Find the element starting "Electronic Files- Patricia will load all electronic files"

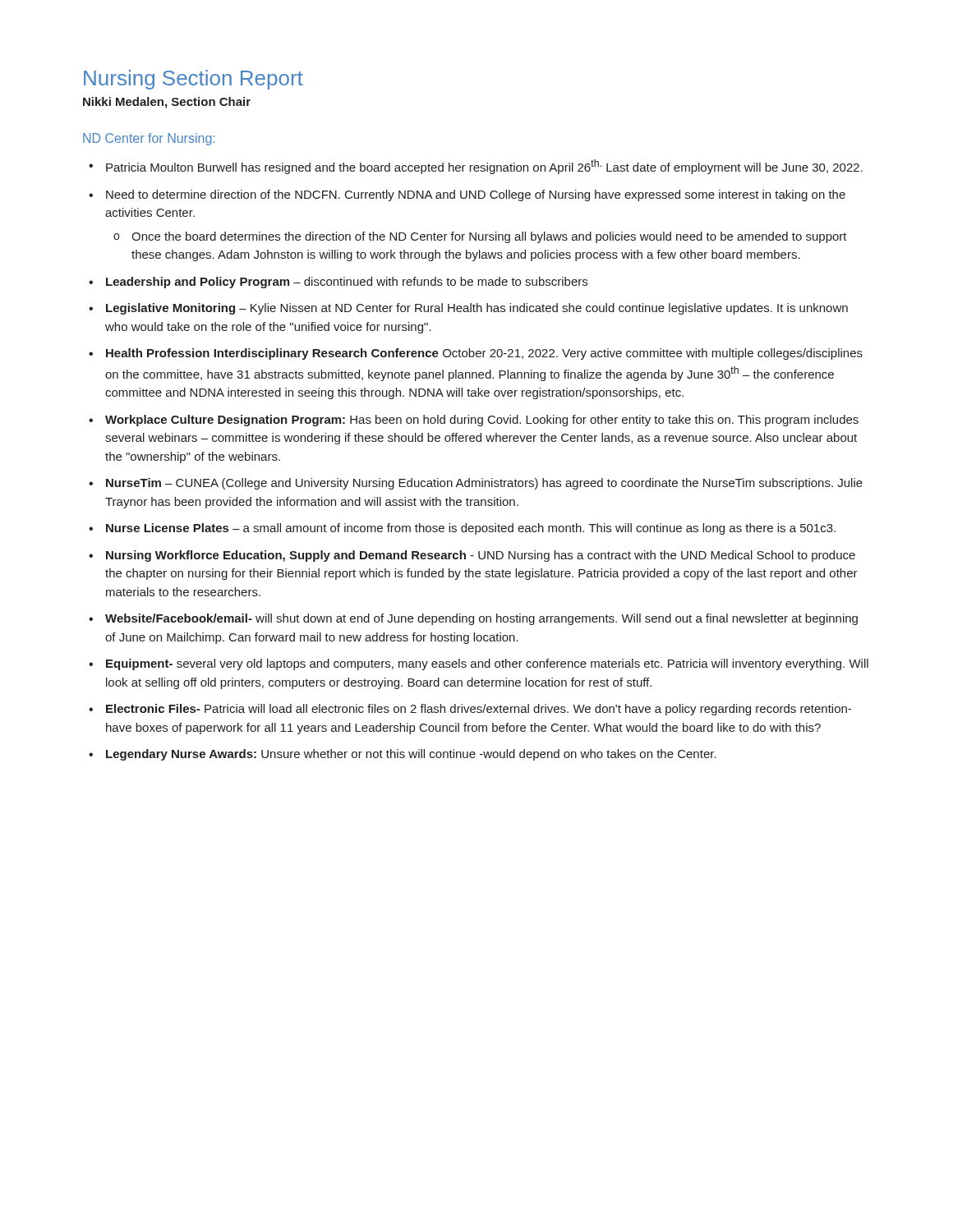(x=478, y=718)
